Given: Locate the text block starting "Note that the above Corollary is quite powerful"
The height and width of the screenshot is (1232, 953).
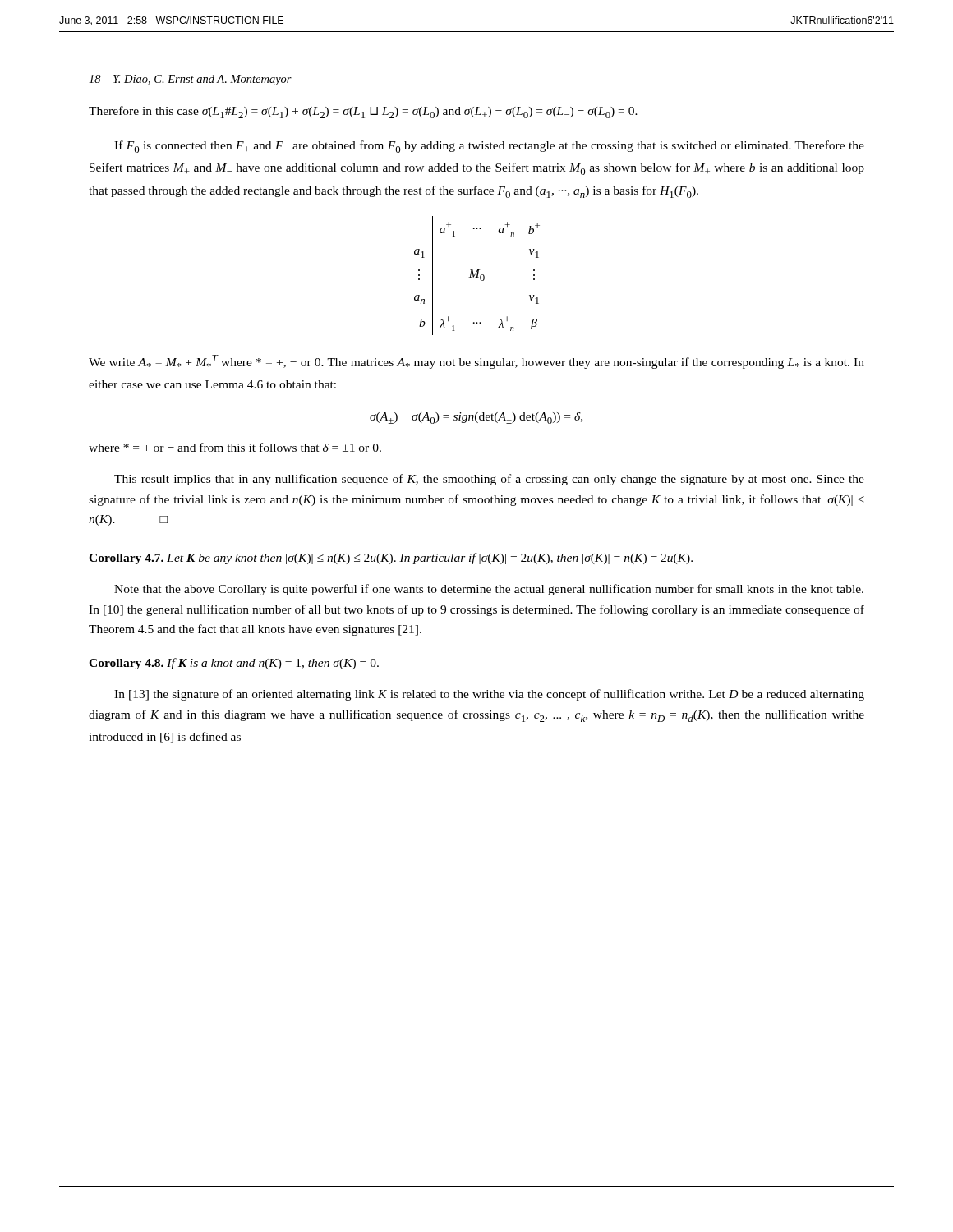Looking at the screenshot, I should coord(476,609).
